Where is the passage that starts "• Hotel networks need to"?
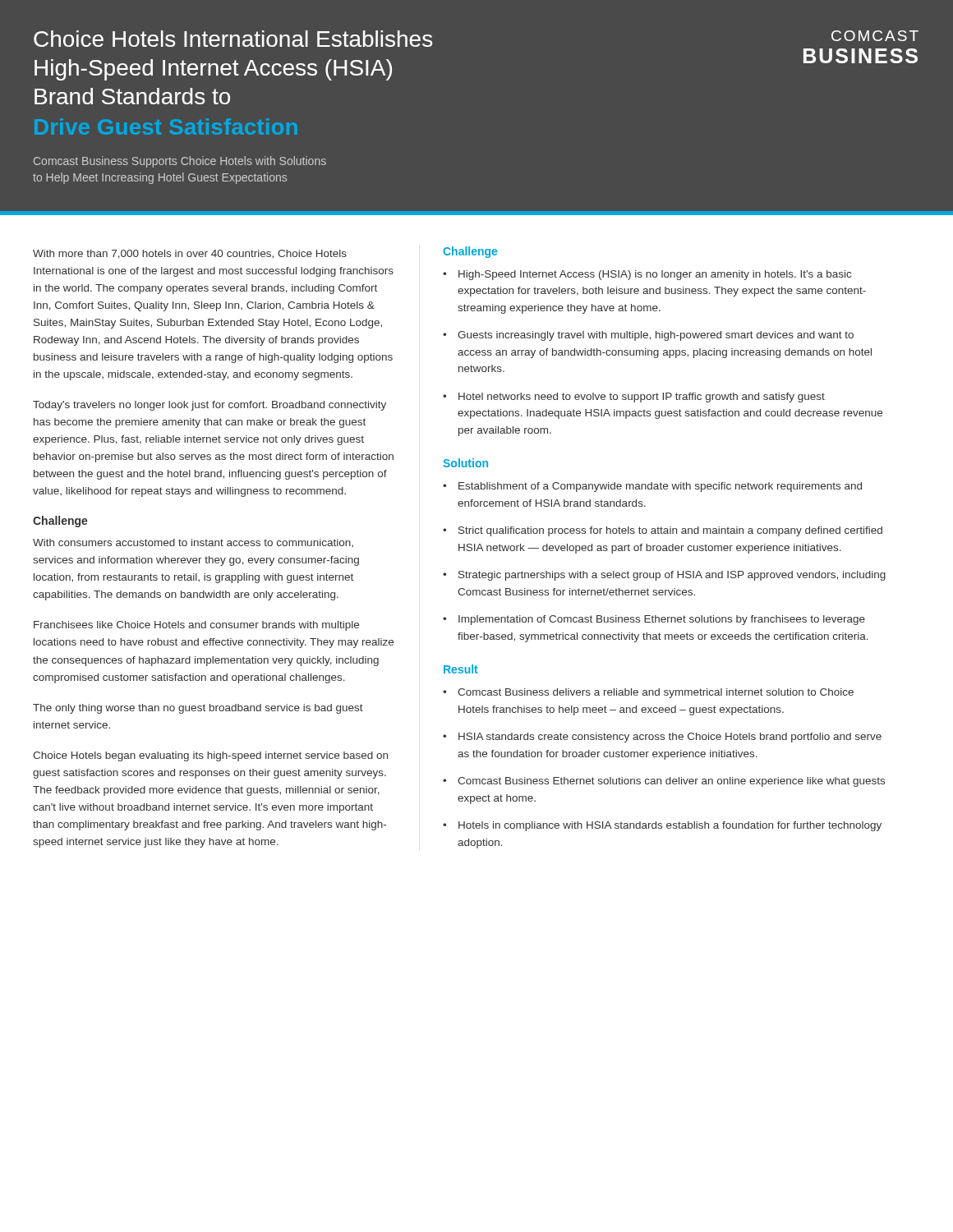The width and height of the screenshot is (953, 1232). [663, 412]
